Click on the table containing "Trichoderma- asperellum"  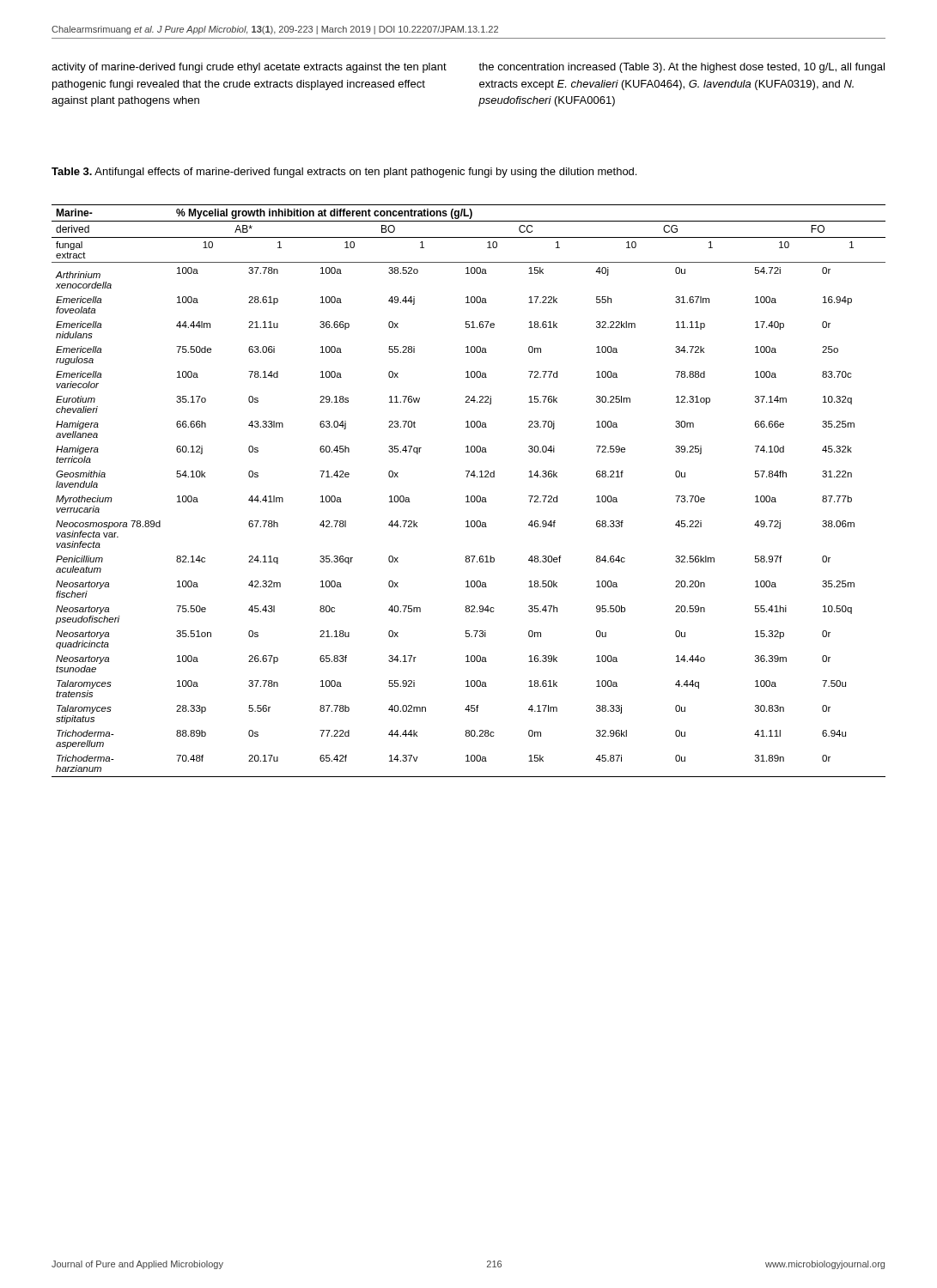(x=468, y=491)
